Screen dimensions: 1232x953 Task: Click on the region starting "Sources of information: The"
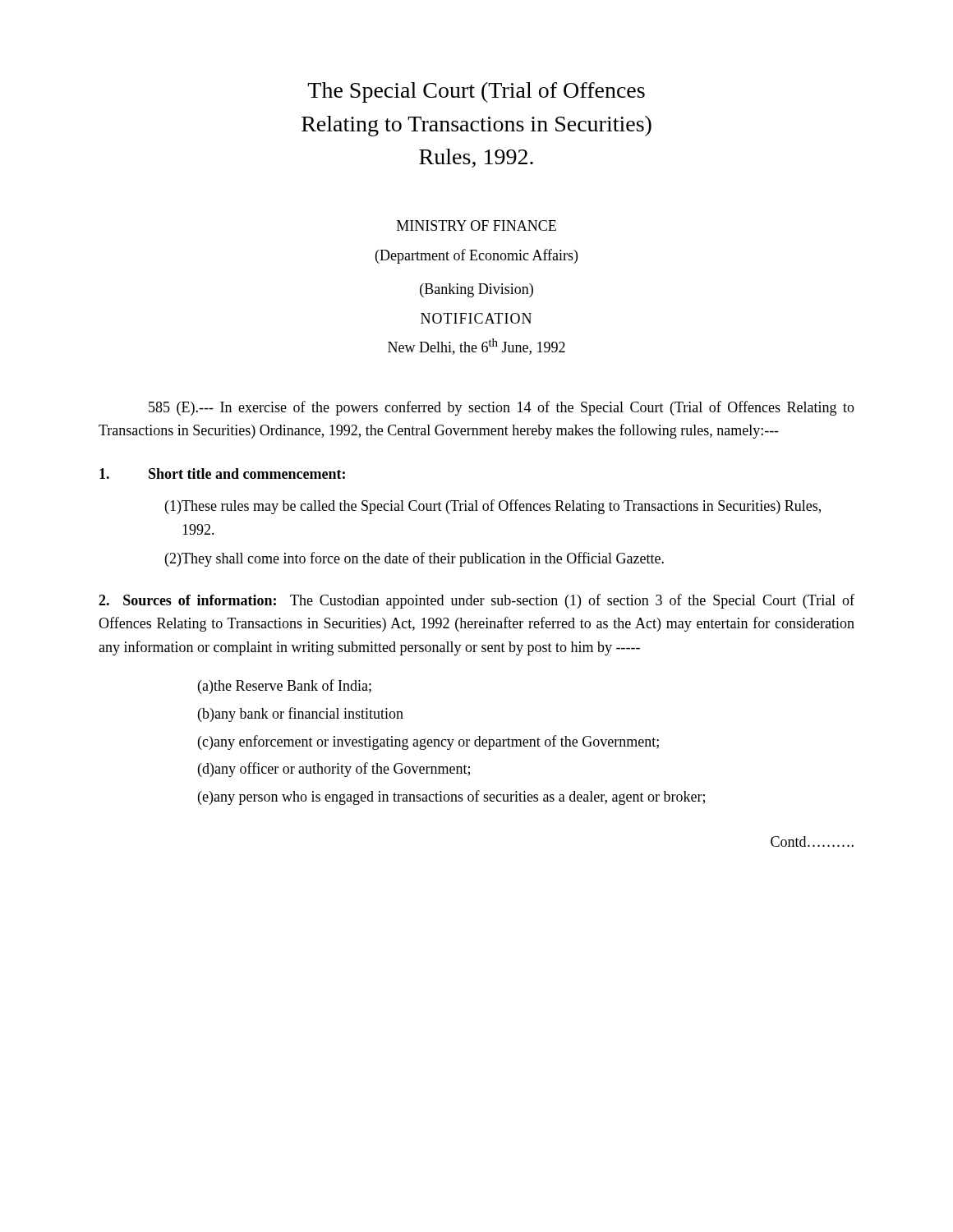(476, 624)
